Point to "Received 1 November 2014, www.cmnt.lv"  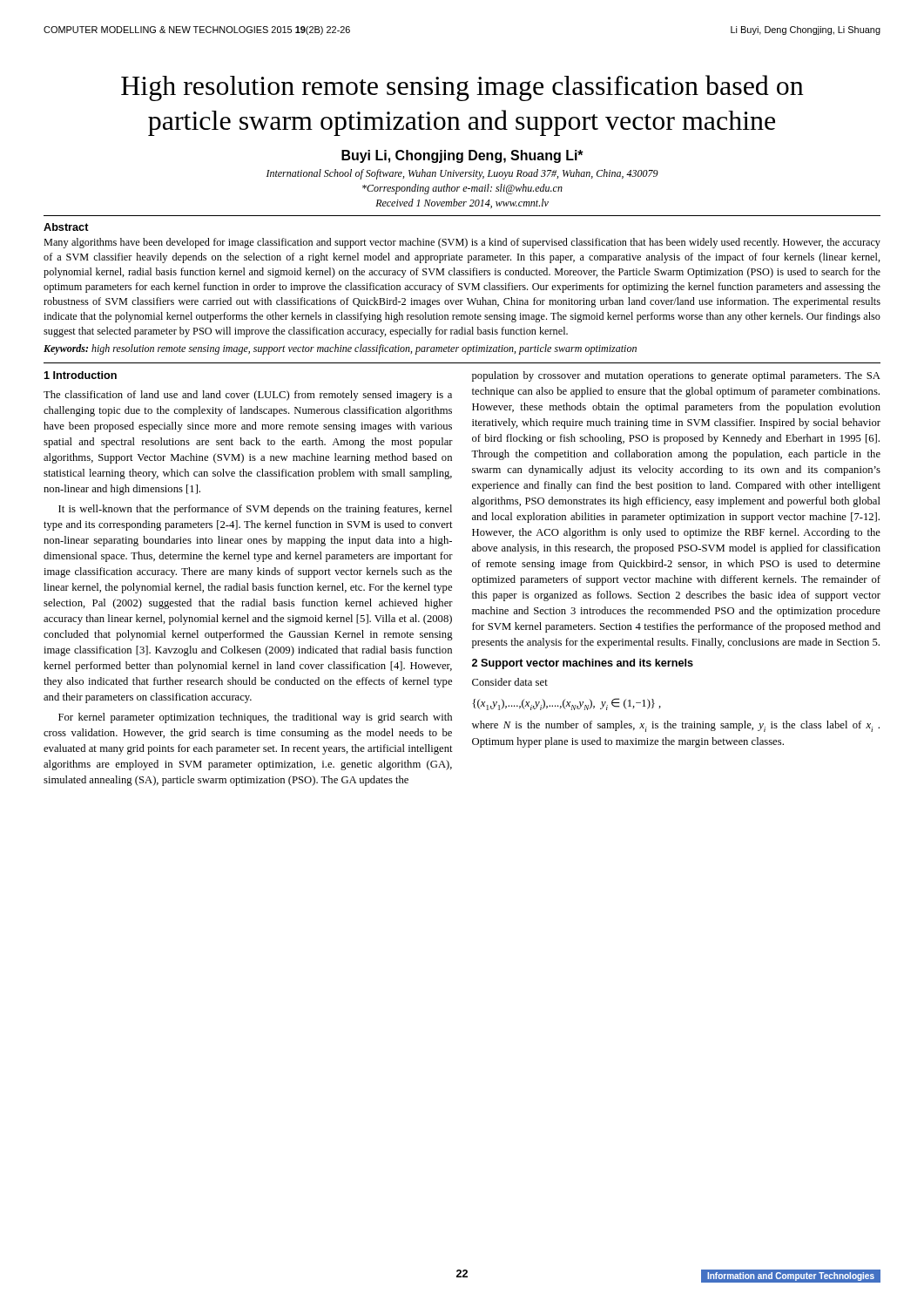[x=462, y=203]
